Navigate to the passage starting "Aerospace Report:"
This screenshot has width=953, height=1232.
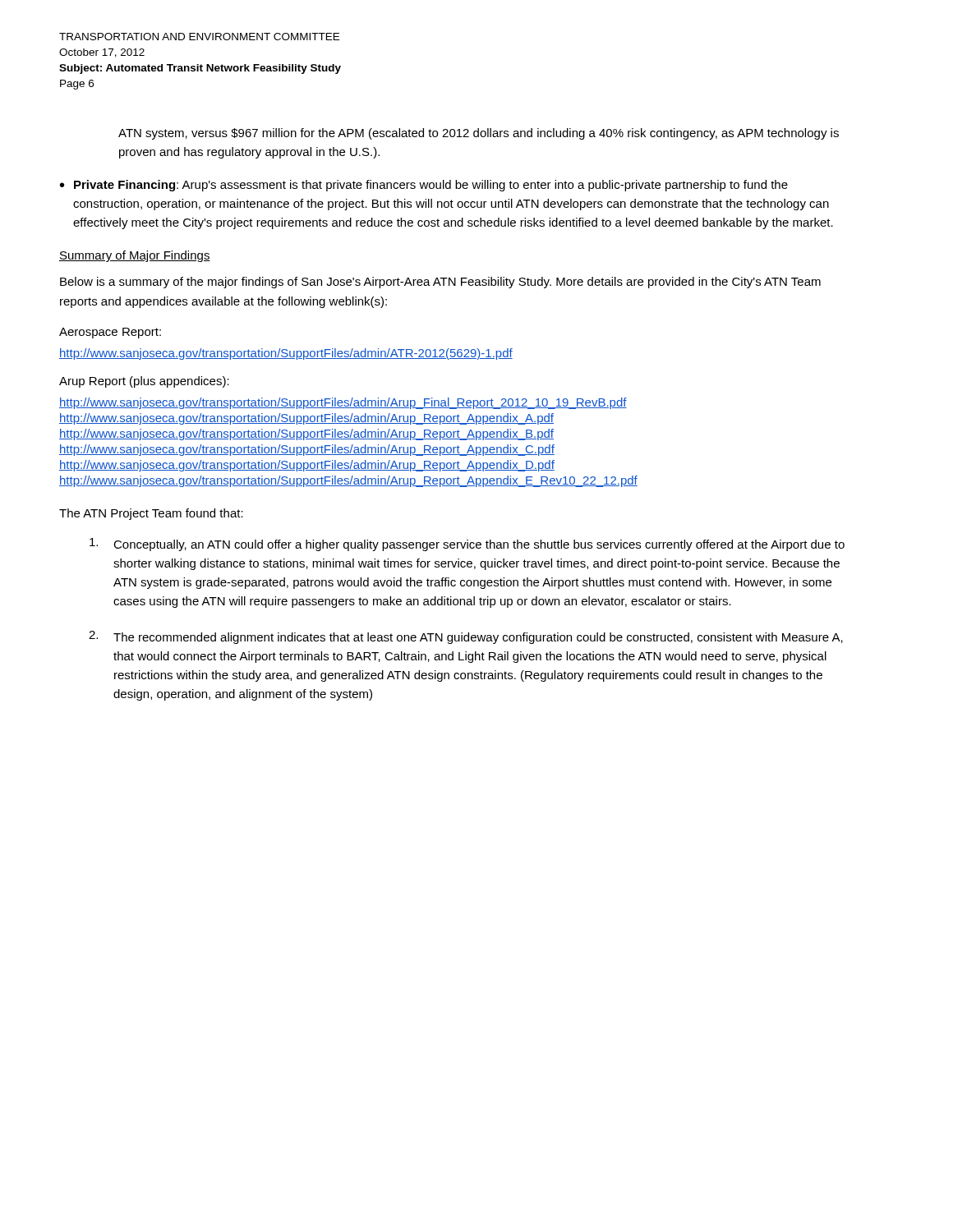[111, 331]
